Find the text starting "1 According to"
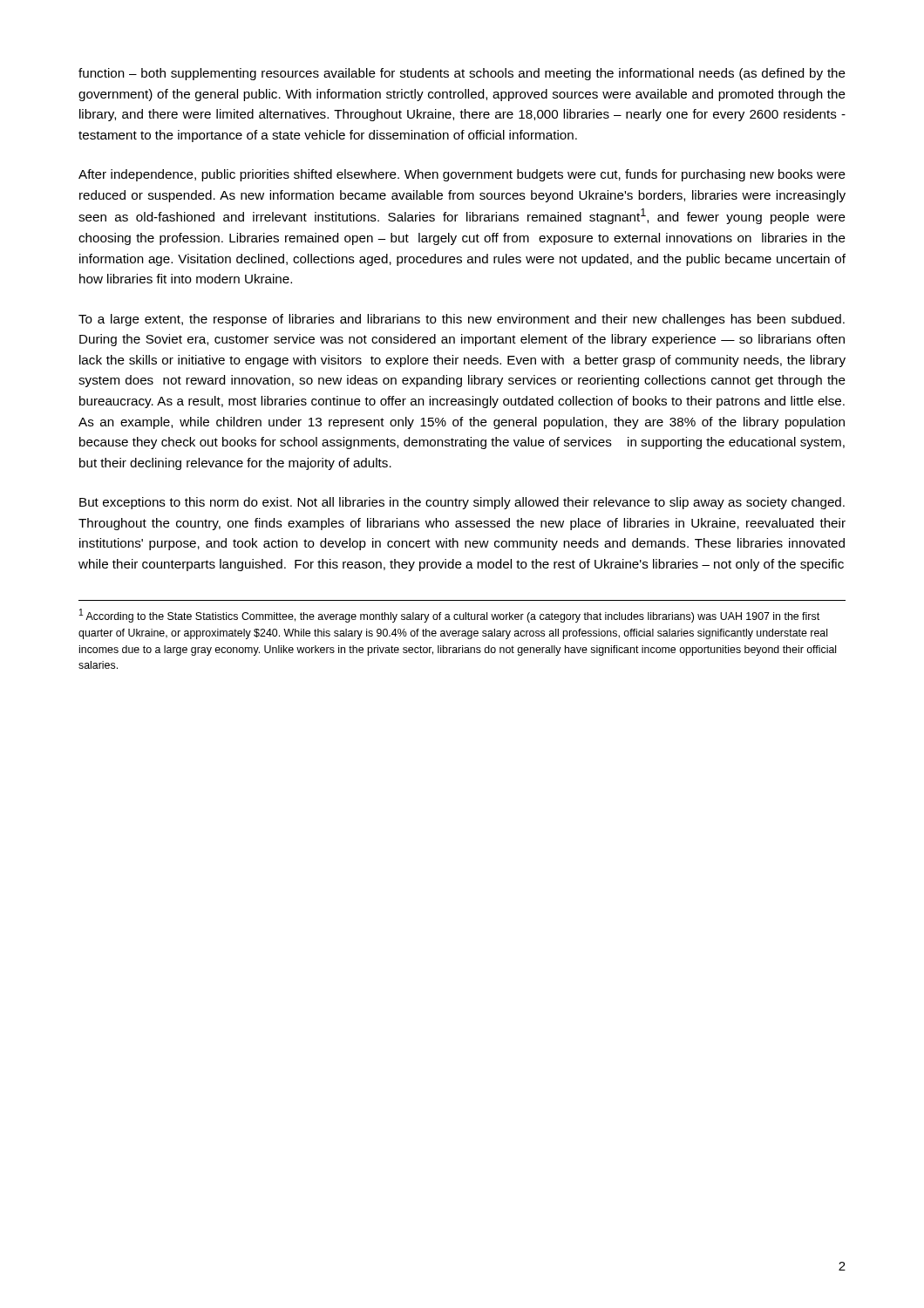924x1308 pixels. click(x=458, y=640)
